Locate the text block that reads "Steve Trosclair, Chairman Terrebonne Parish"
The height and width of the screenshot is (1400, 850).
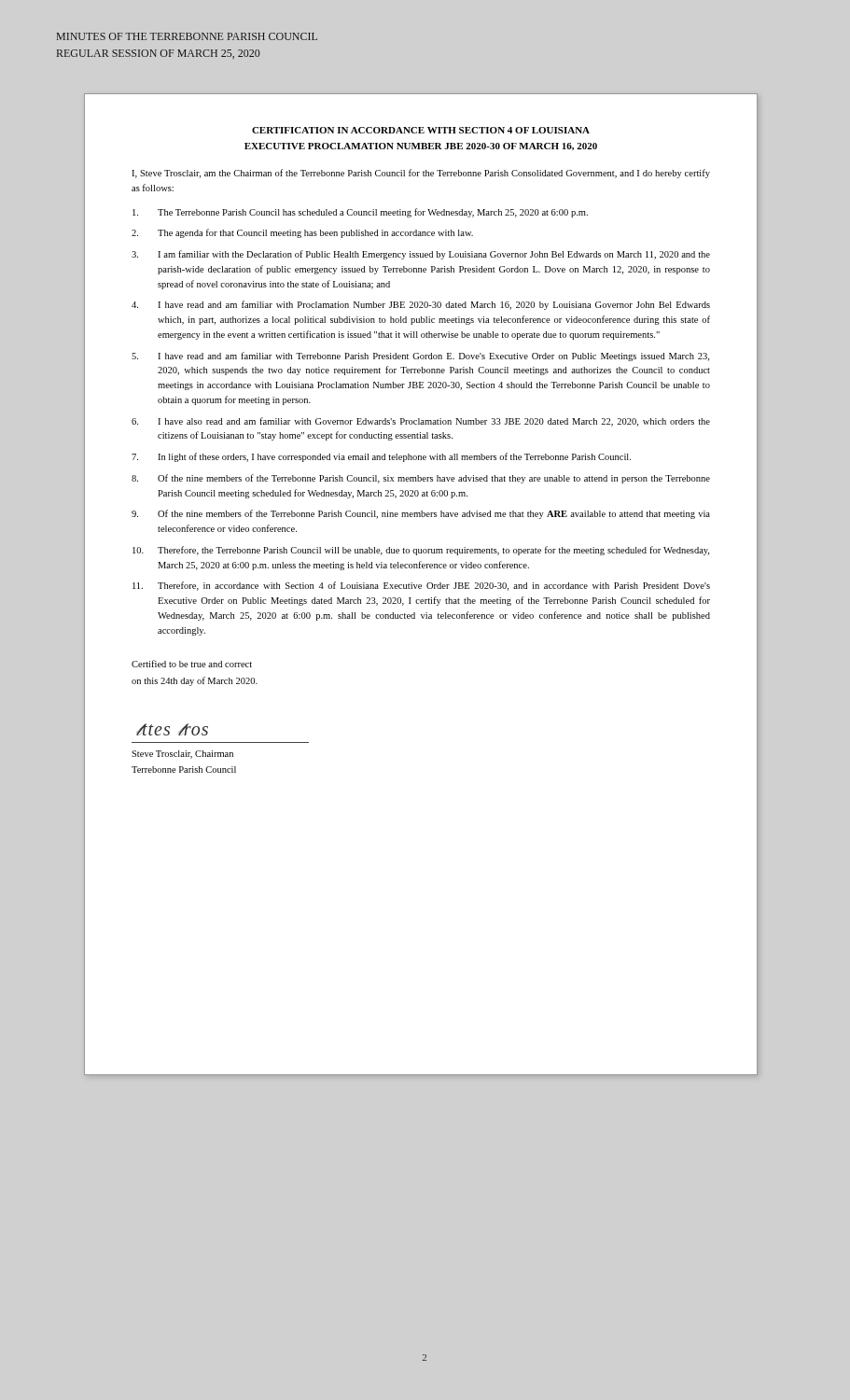tap(184, 761)
